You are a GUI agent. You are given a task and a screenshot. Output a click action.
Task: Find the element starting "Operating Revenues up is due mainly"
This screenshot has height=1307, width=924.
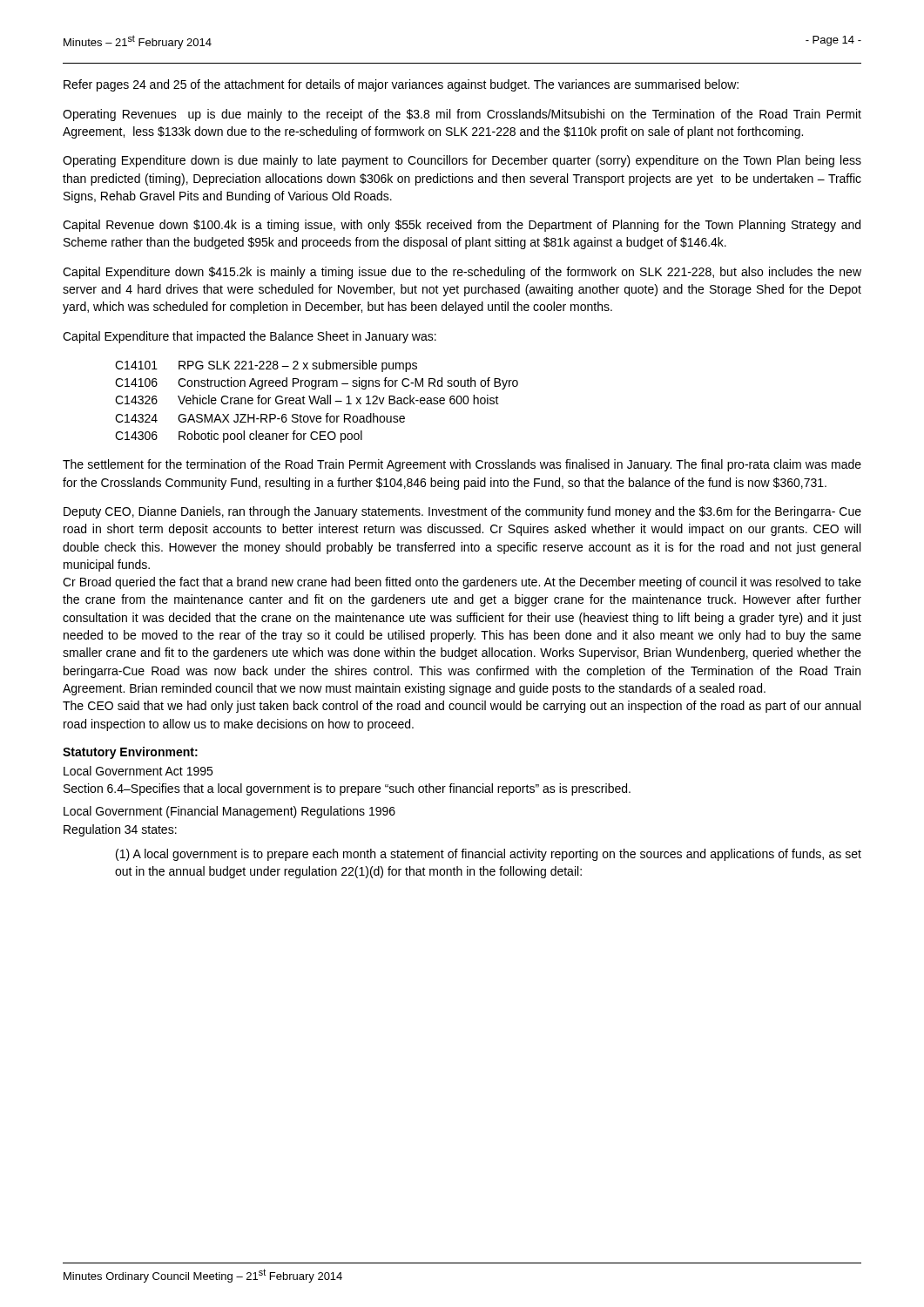point(462,123)
